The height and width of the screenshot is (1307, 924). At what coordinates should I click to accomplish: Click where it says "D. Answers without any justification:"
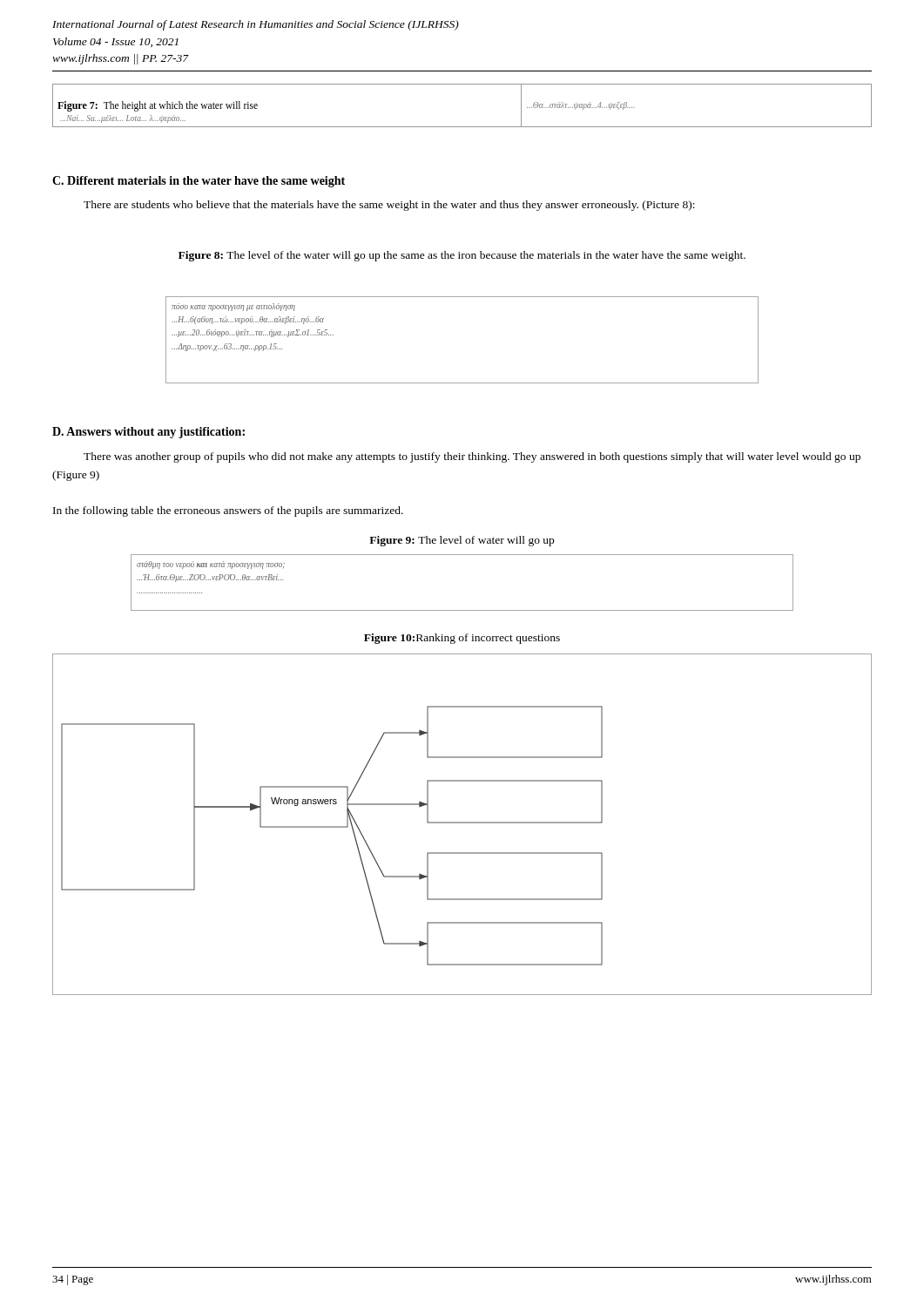(x=148, y=433)
